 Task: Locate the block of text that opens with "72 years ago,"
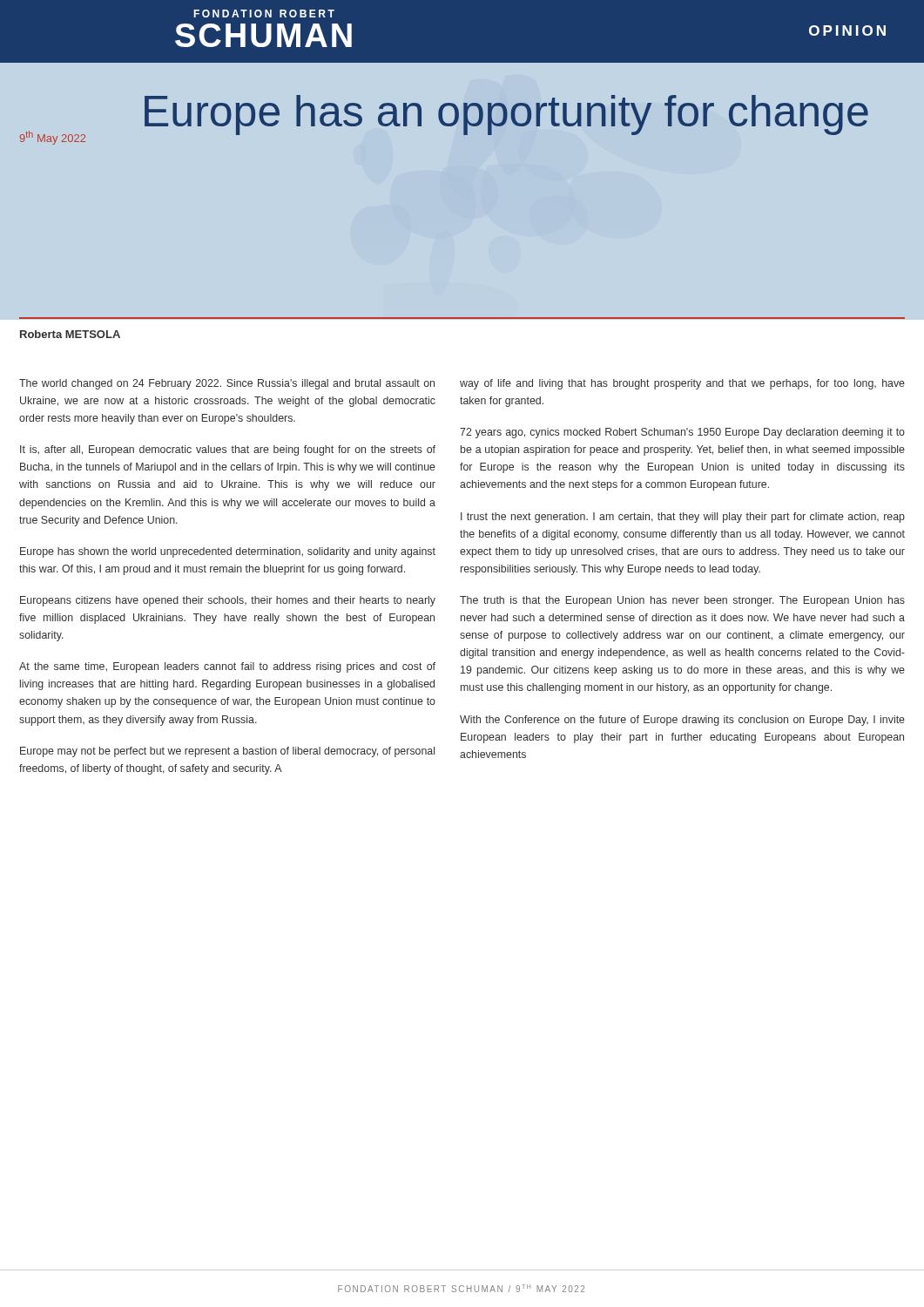[x=682, y=459]
